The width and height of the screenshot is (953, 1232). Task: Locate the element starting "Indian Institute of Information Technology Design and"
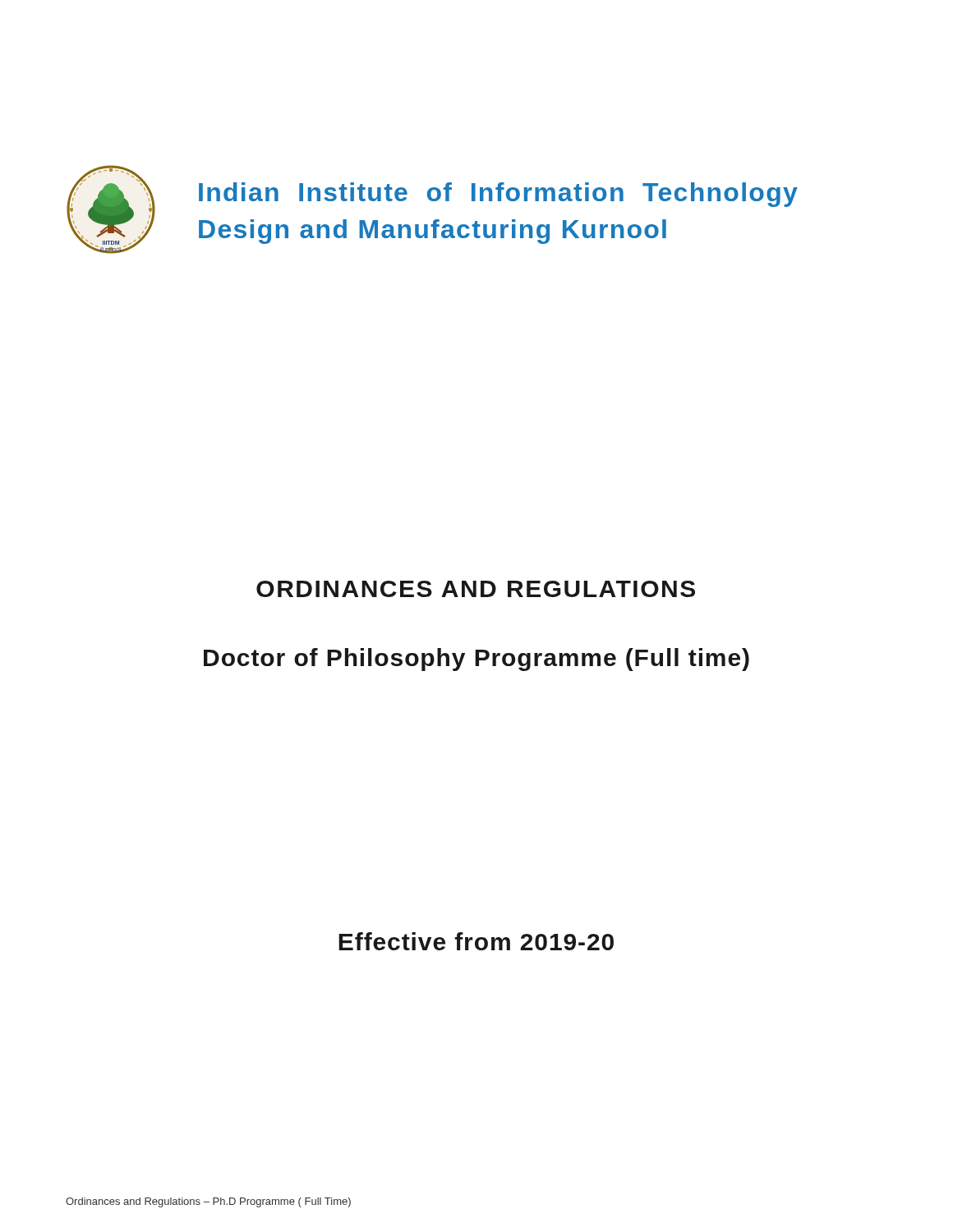pos(498,211)
